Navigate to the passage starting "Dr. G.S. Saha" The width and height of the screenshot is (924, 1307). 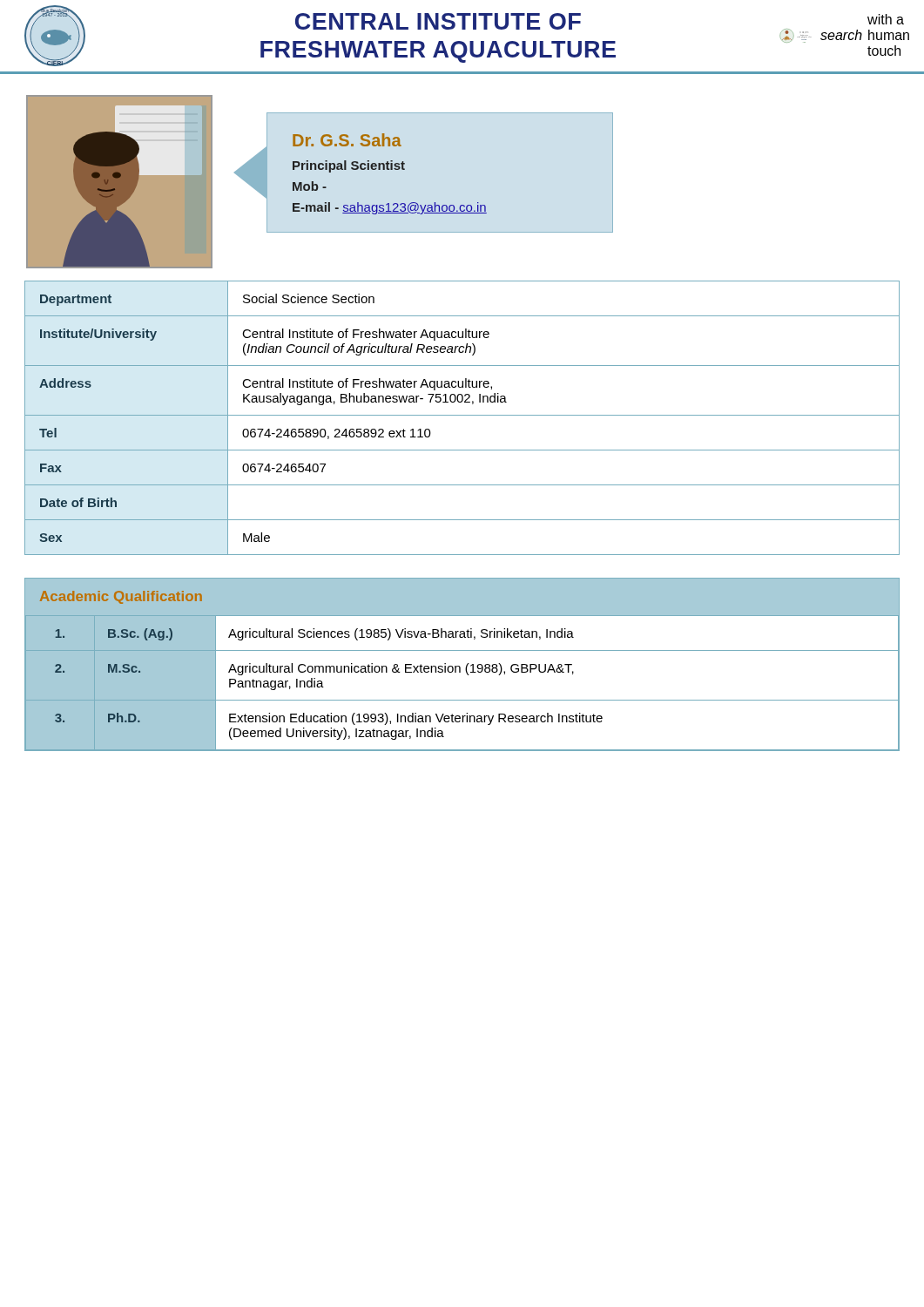click(x=346, y=140)
